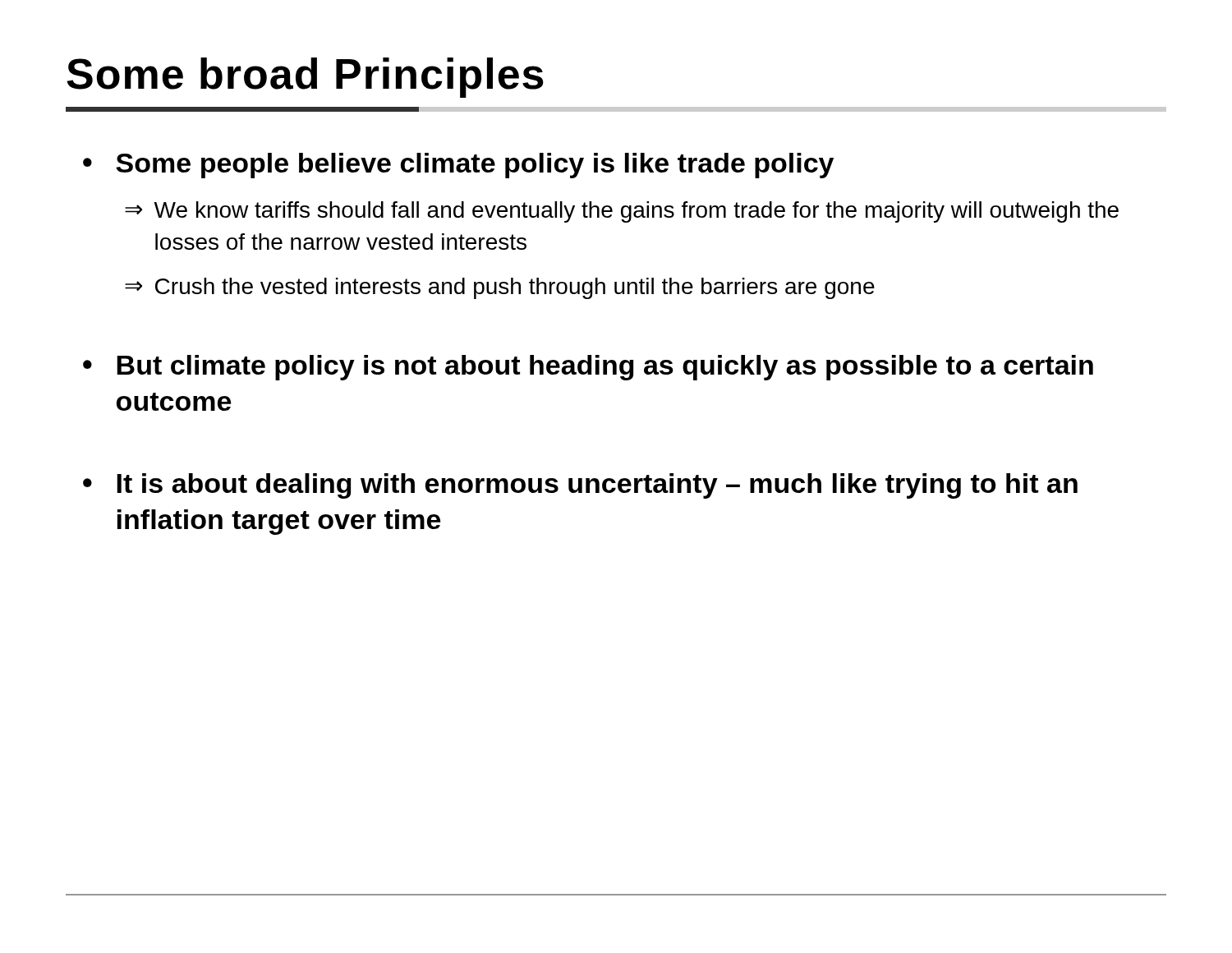Find the text block starting "• But climate"

(624, 389)
